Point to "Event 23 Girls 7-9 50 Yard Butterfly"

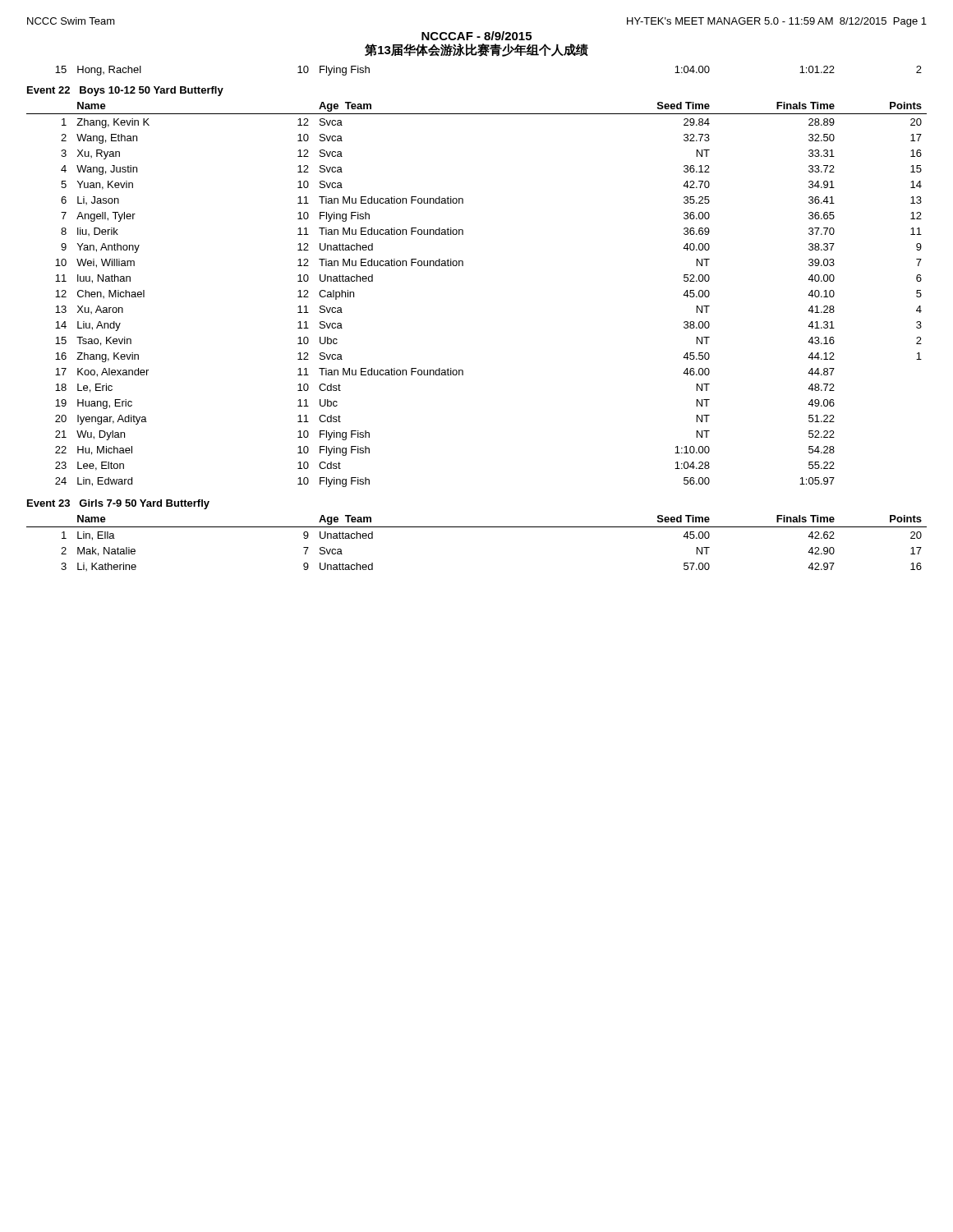click(x=118, y=503)
